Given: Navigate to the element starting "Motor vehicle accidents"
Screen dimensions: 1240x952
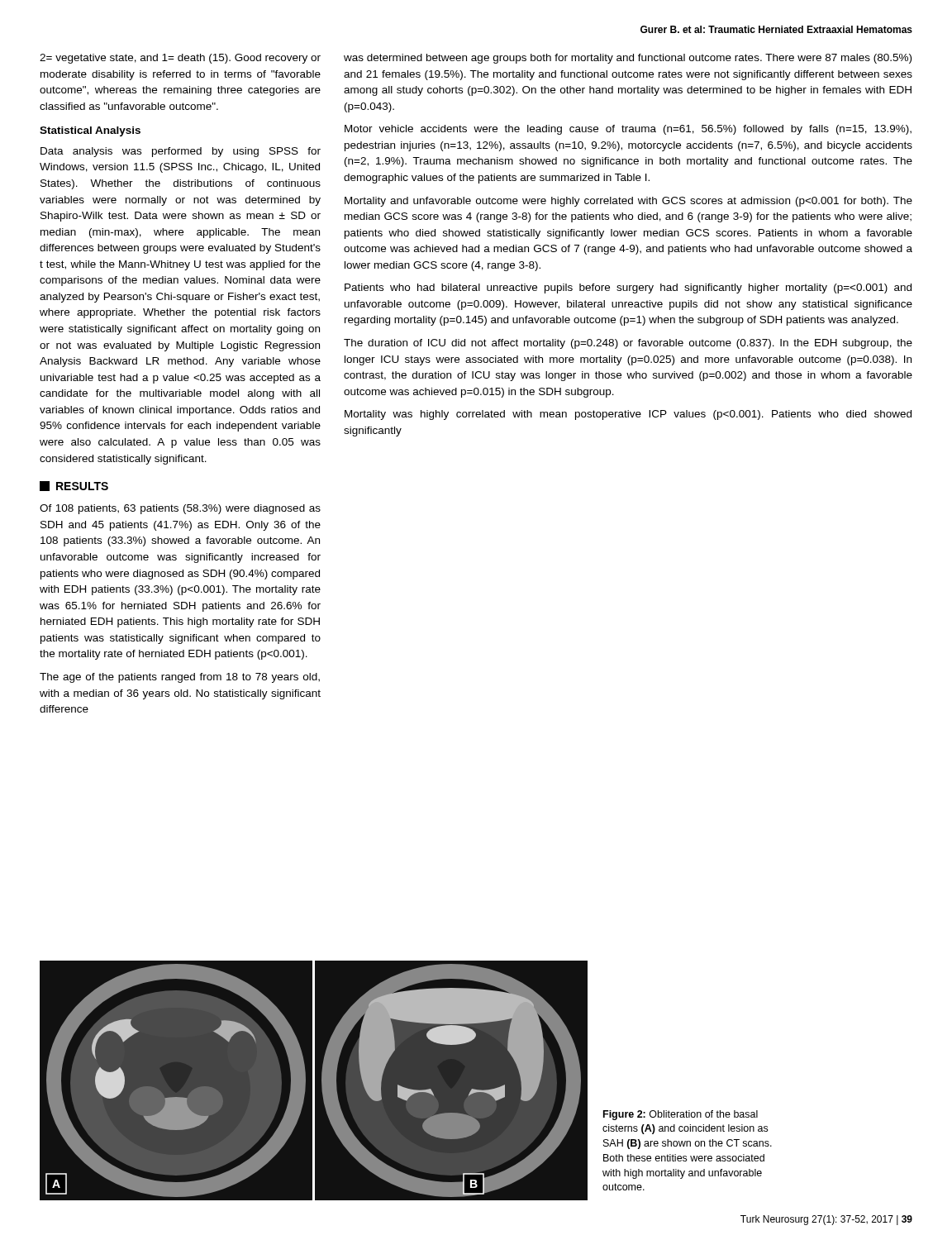Looking at the screenshot, I should [x=628, y=153].
